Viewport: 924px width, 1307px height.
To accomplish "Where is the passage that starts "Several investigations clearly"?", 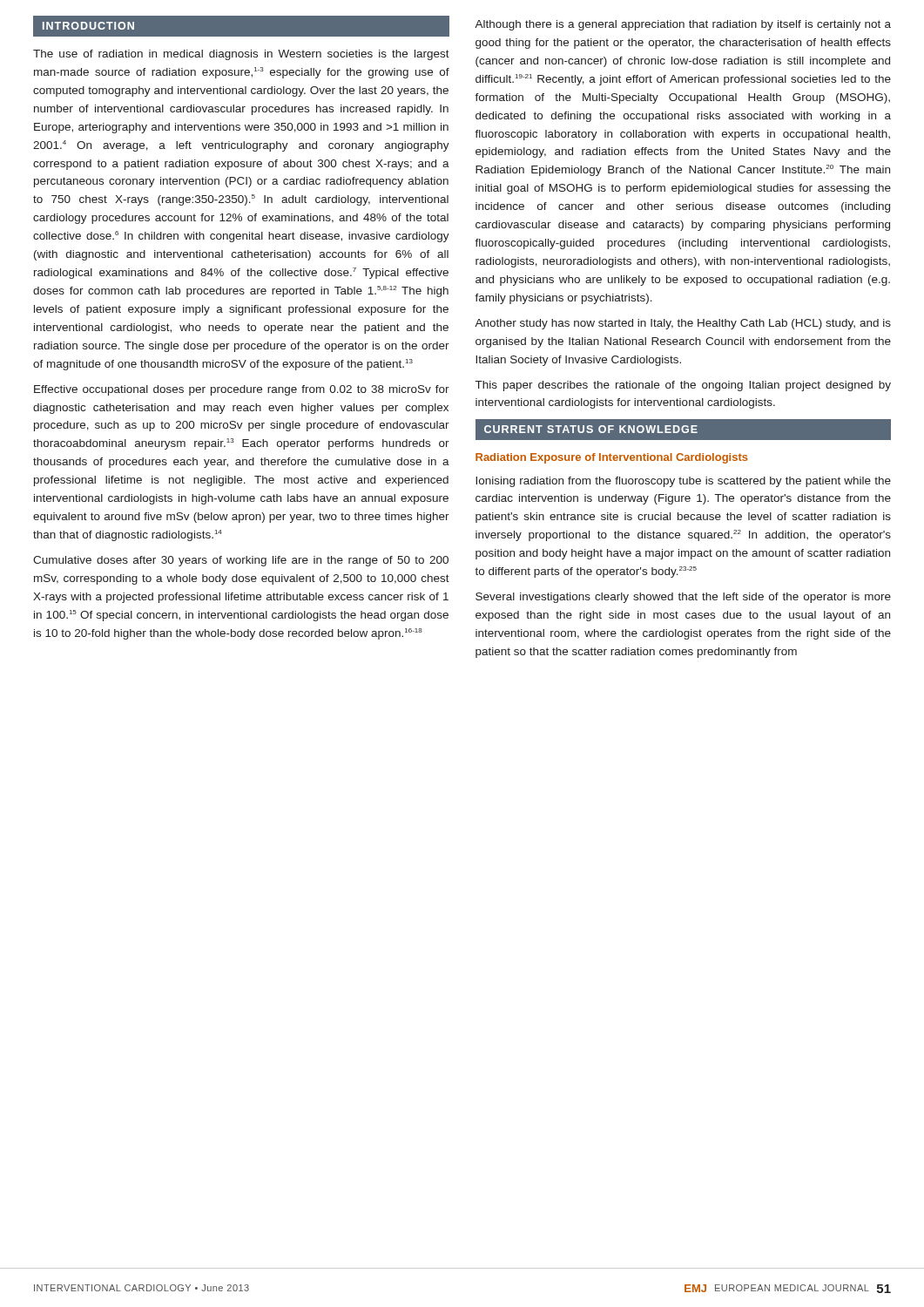I will pyautogui.click(x=683, y=625).
